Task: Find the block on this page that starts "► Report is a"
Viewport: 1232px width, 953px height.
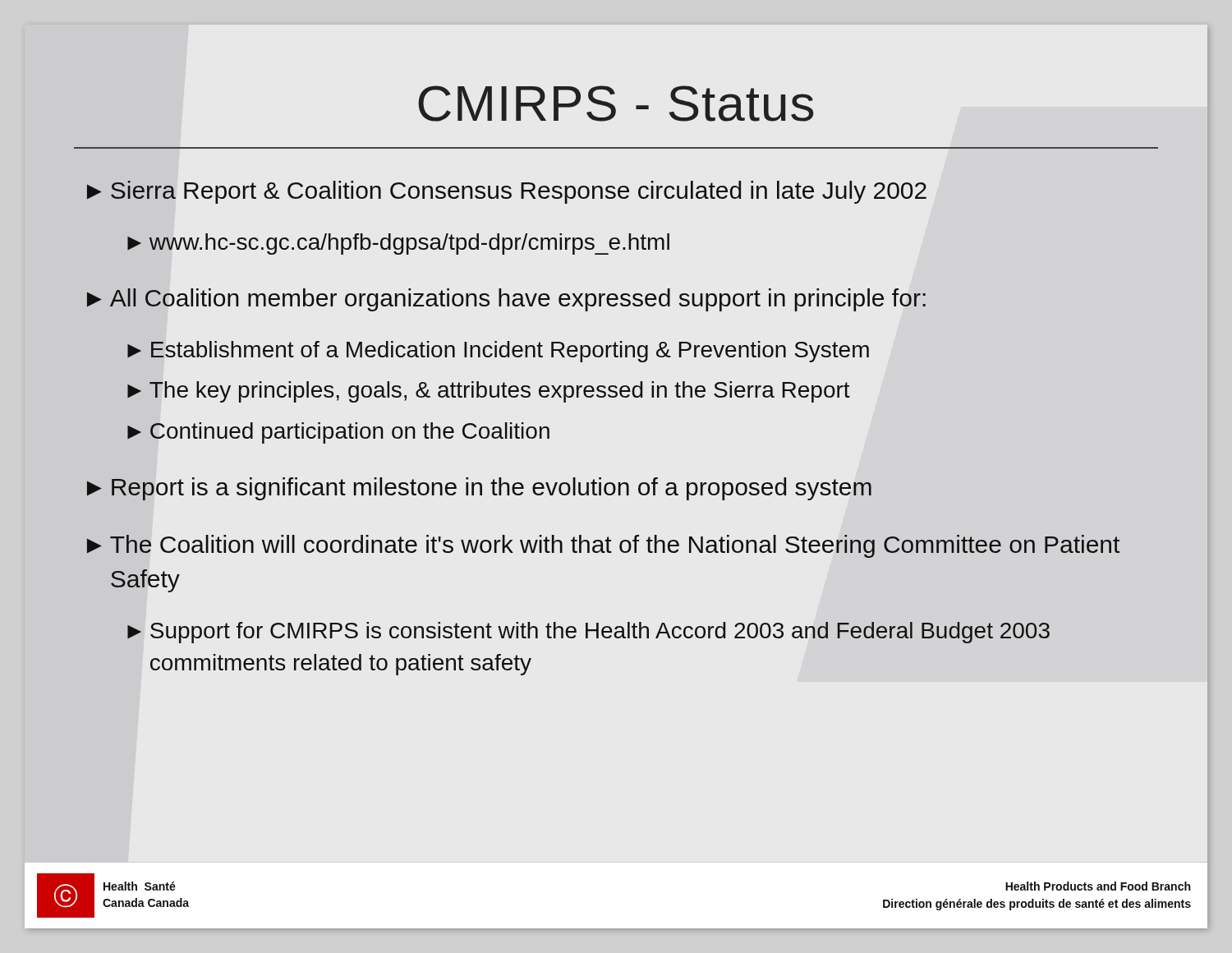Action: pos(477,487)
